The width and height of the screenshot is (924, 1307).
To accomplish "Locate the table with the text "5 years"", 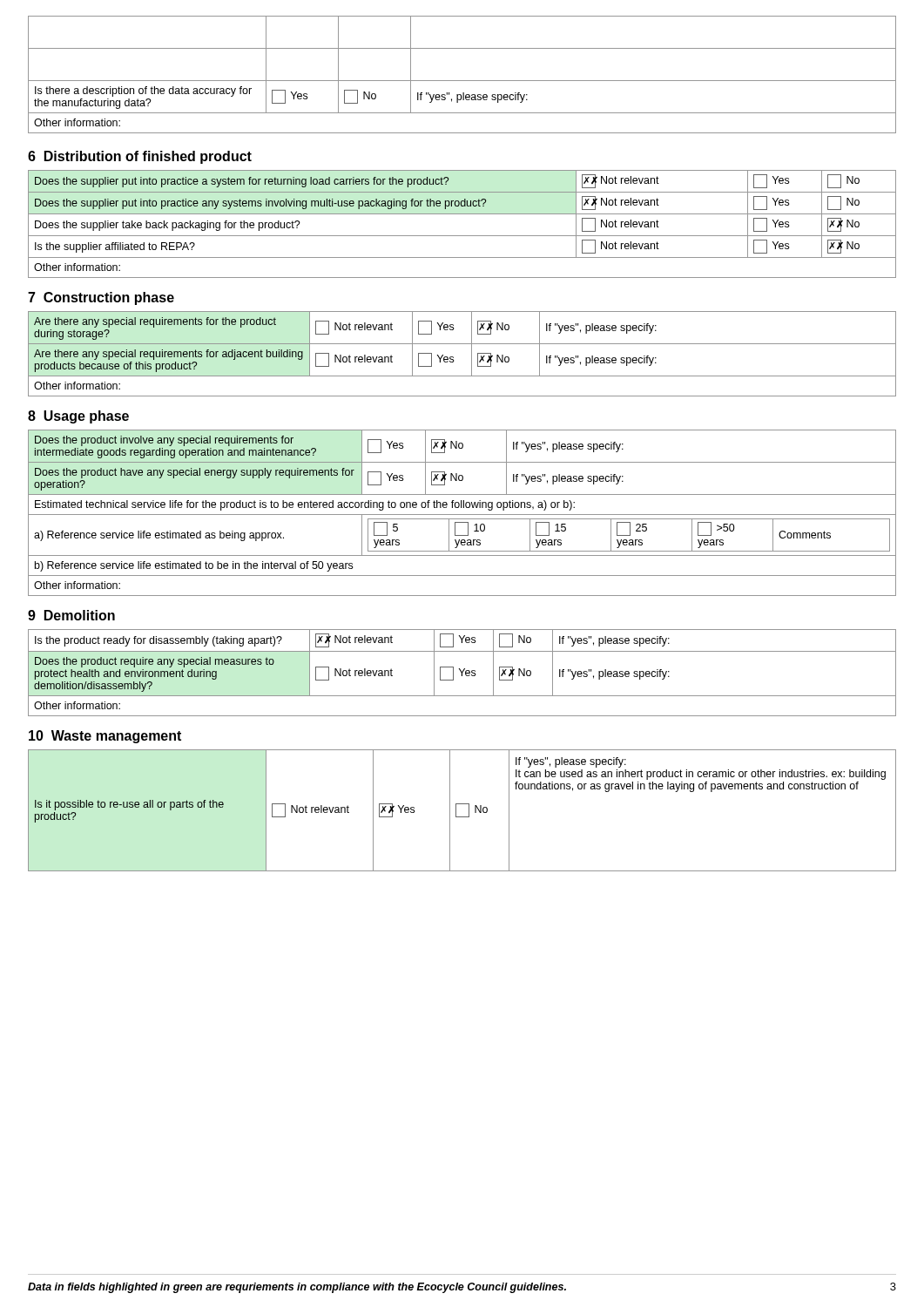I will click(462, 513).
